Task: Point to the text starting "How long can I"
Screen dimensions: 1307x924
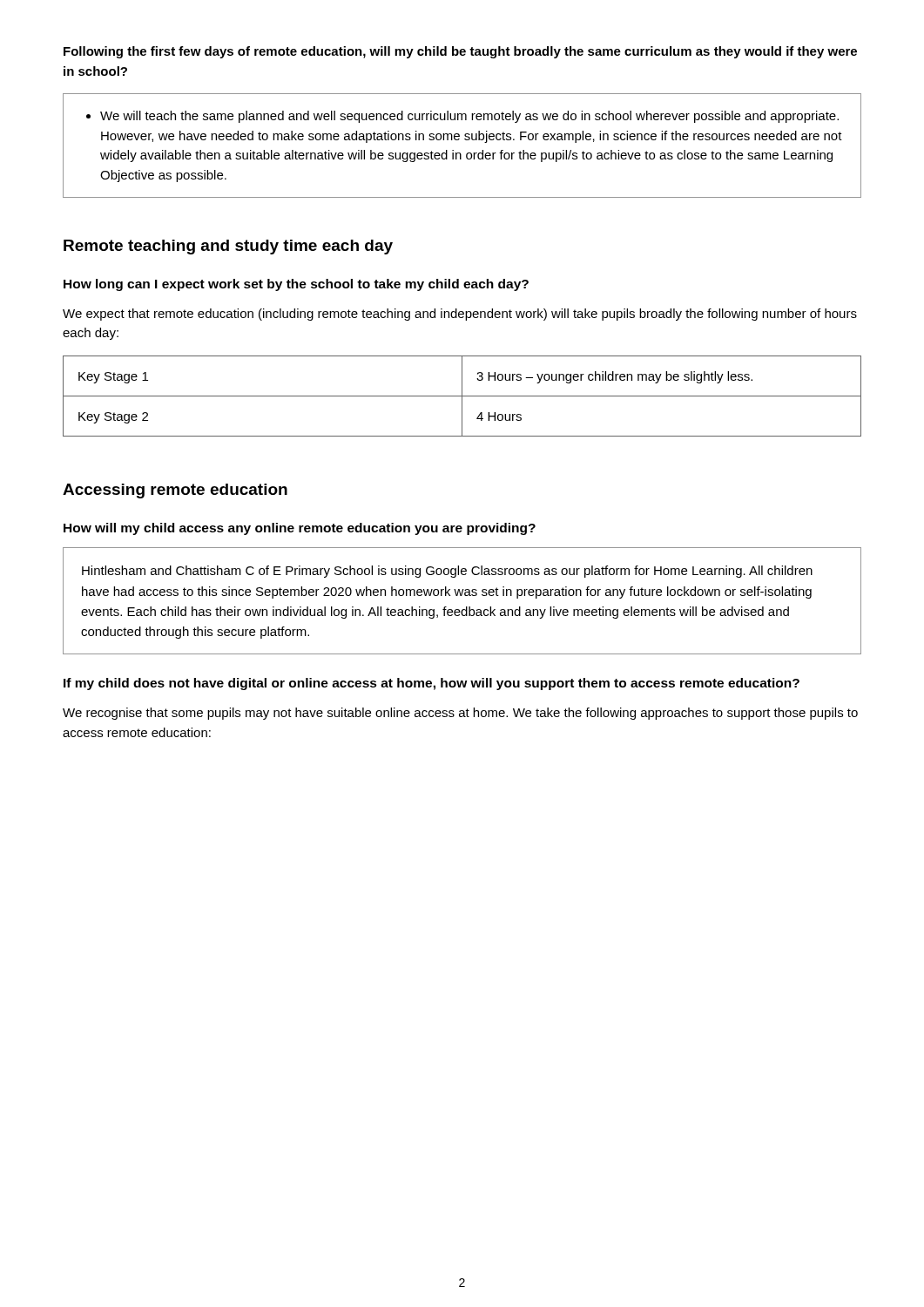Action: click(x=296, y=284)
